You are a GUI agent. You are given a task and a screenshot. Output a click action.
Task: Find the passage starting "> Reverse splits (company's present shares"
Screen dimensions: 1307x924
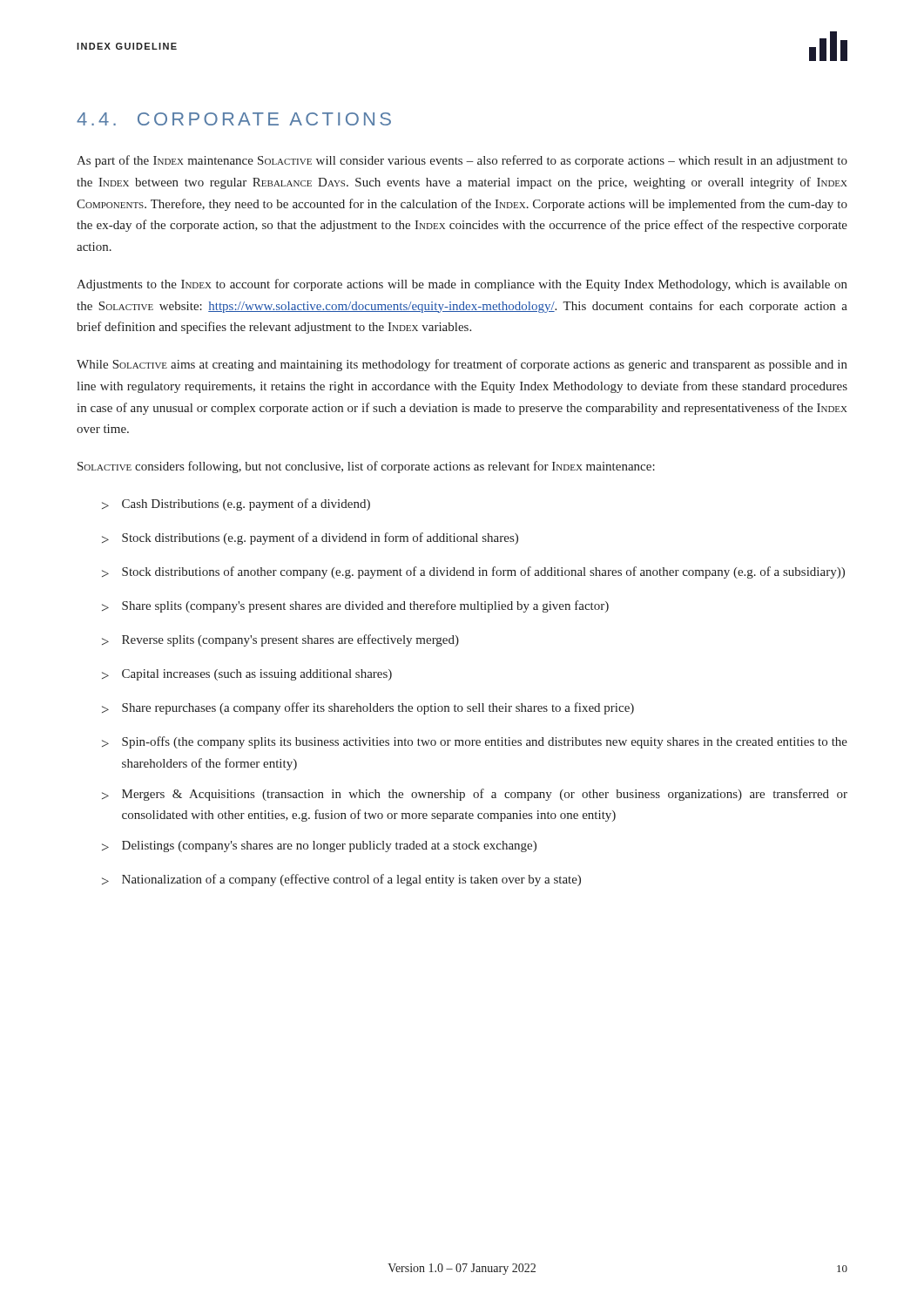point(280,640)
